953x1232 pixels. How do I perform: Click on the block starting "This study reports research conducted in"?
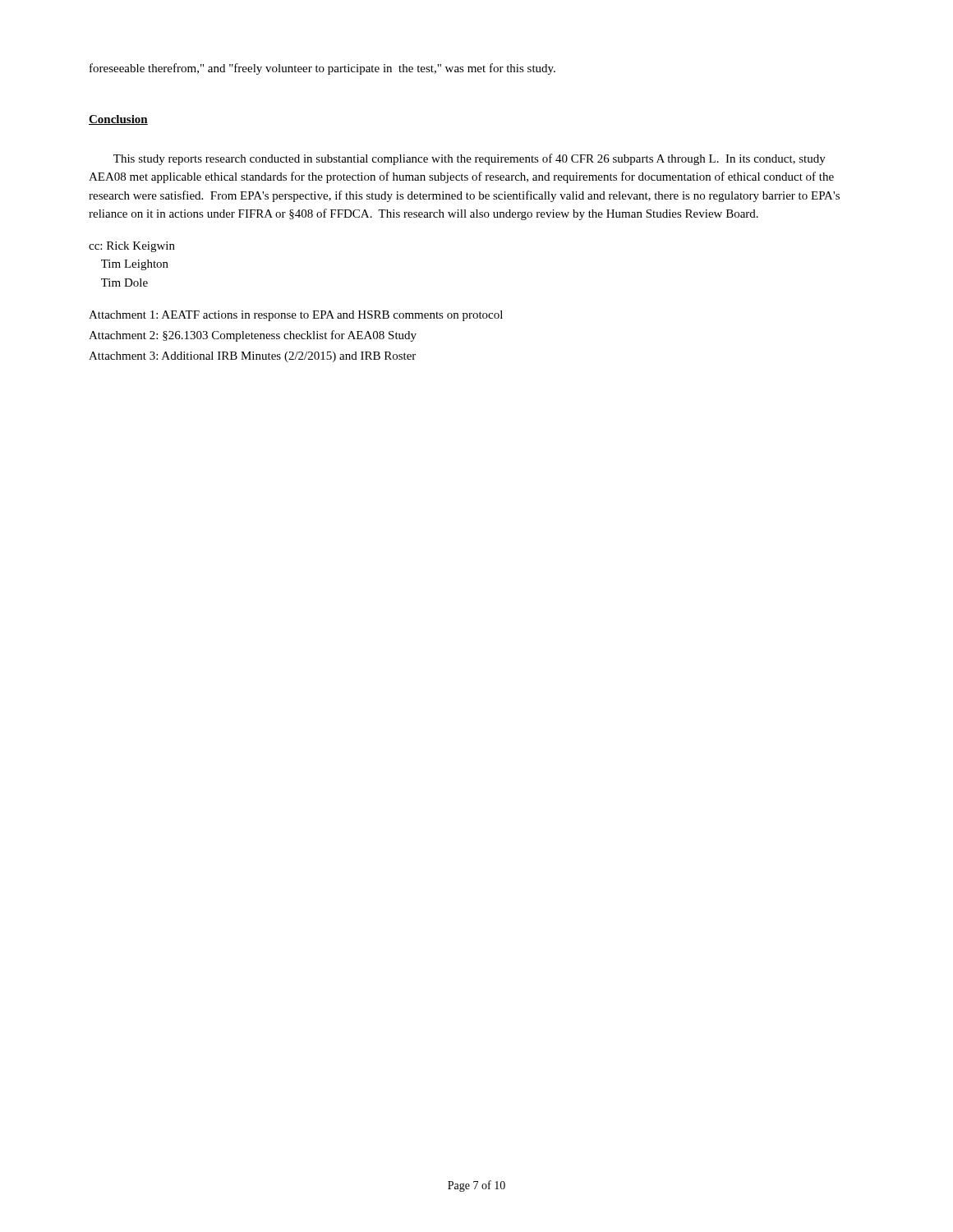pos(464,186)
